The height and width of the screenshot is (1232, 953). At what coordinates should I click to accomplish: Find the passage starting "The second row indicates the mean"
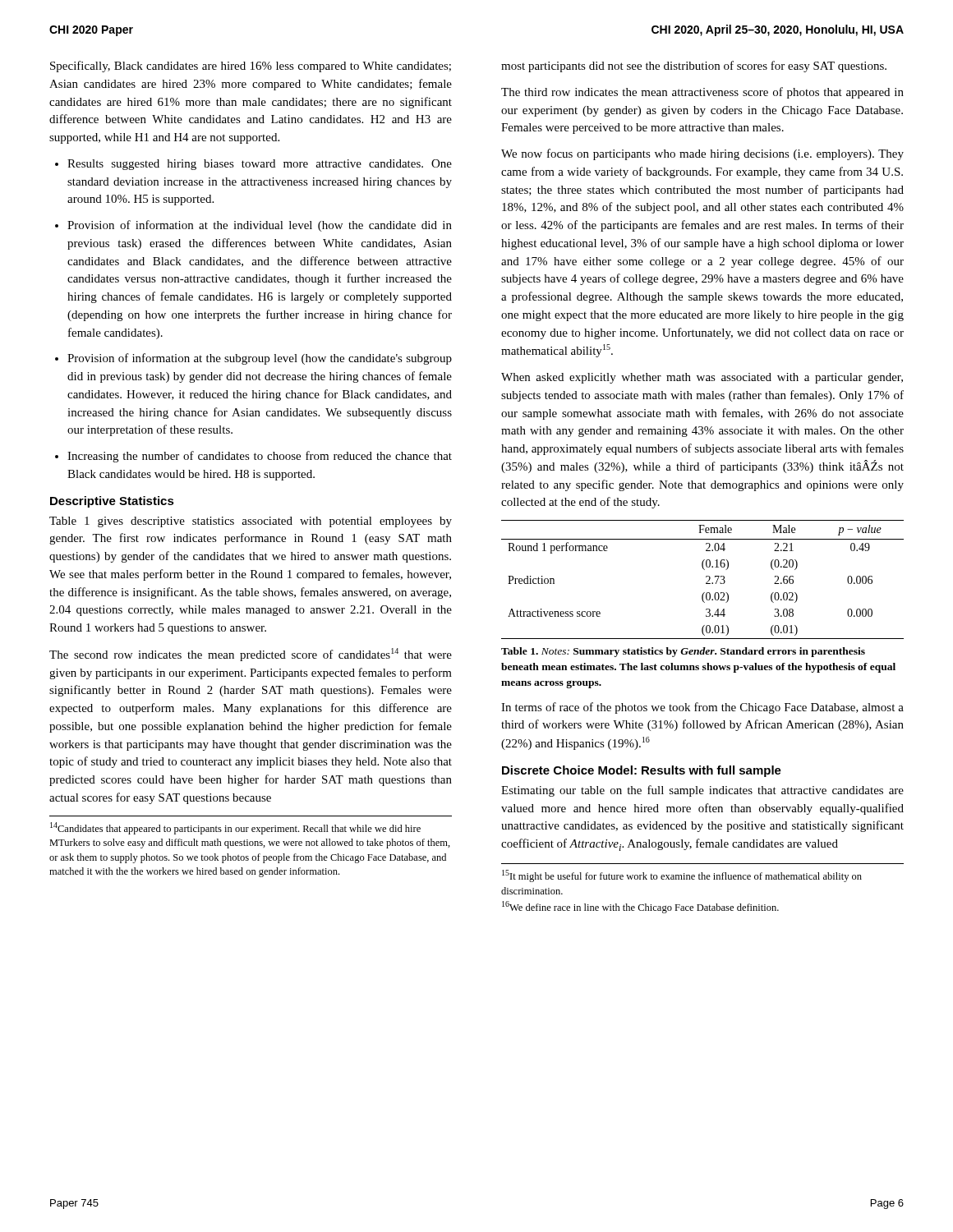[251, 726]
